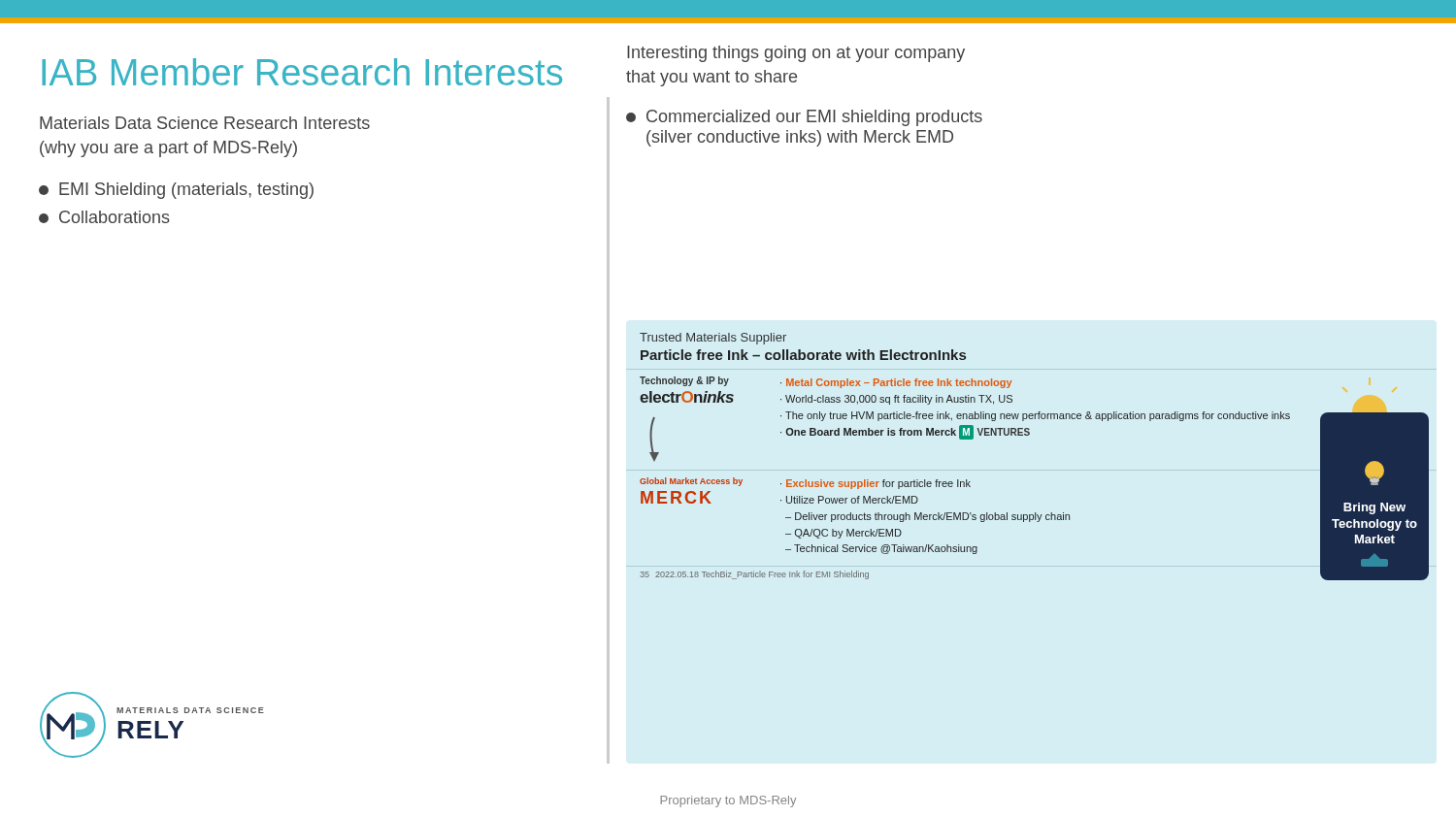Click where it says "IAB Member Research Interests"
Image resolution: width=1456 pixels, height=817 pixels.
tap(301, 73)
